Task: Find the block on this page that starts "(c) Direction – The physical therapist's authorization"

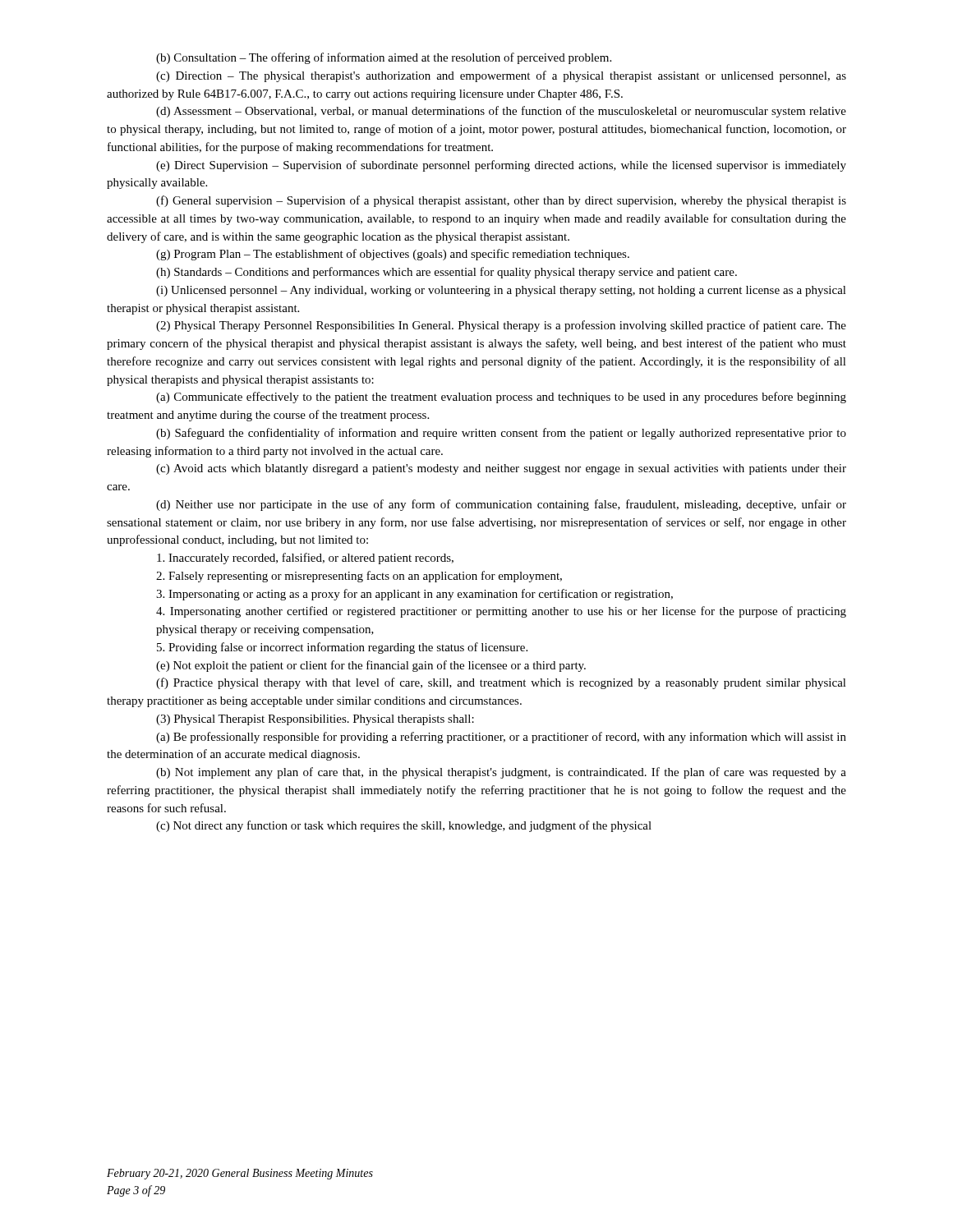Action: (476, 84)
